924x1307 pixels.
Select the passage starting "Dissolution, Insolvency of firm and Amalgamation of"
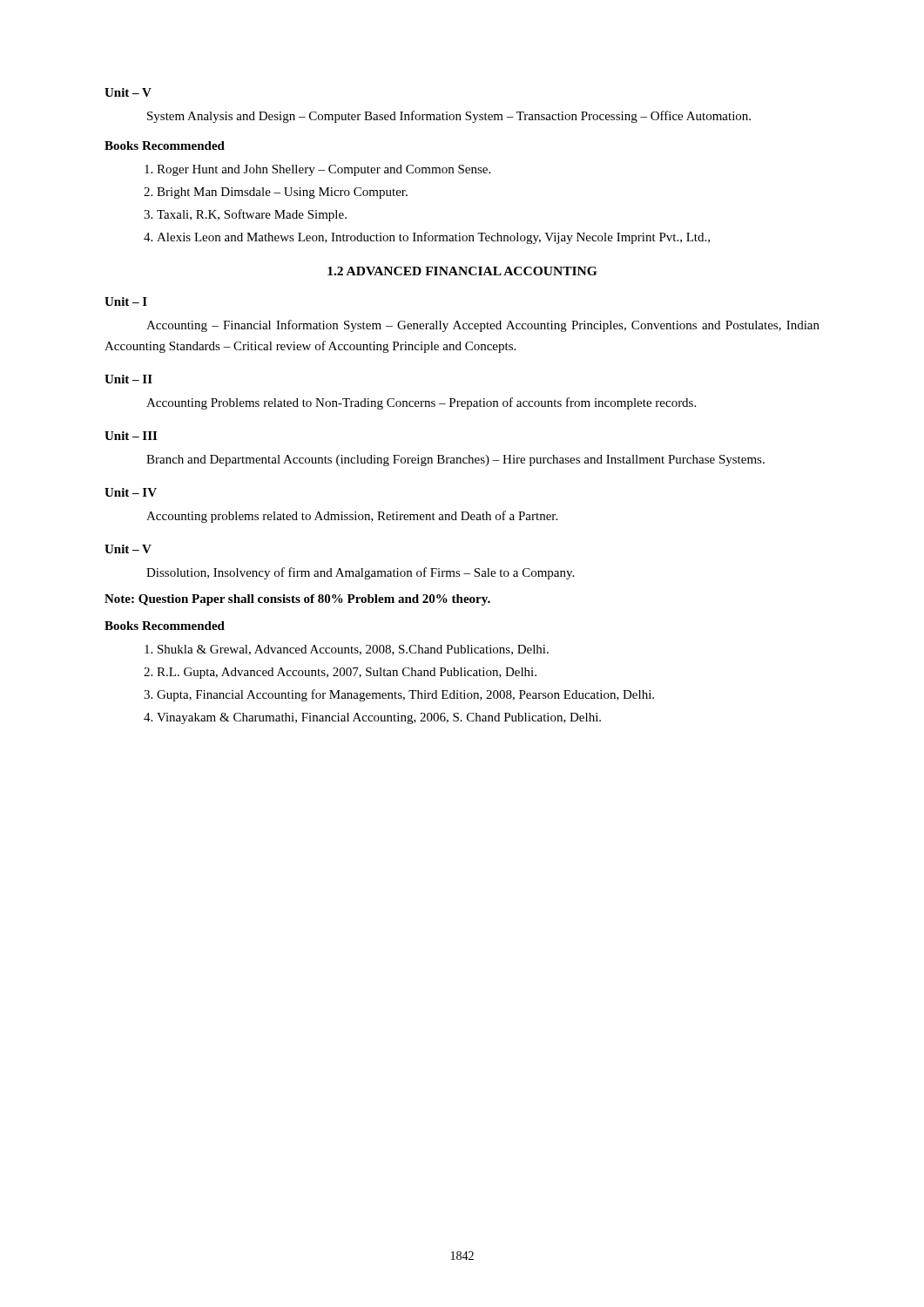(x=361, y=572)
